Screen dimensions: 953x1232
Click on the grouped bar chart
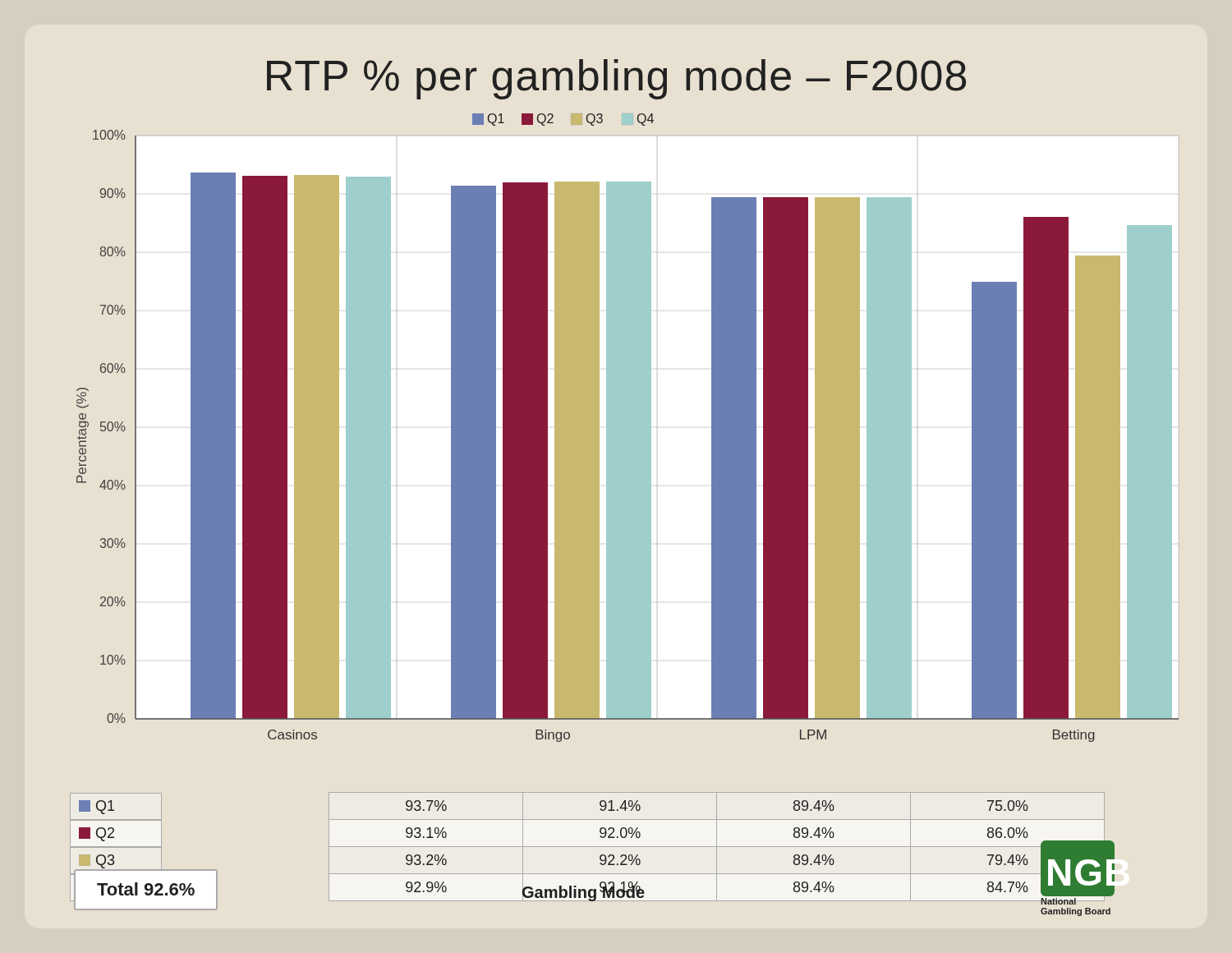click(x=637, y=448)
